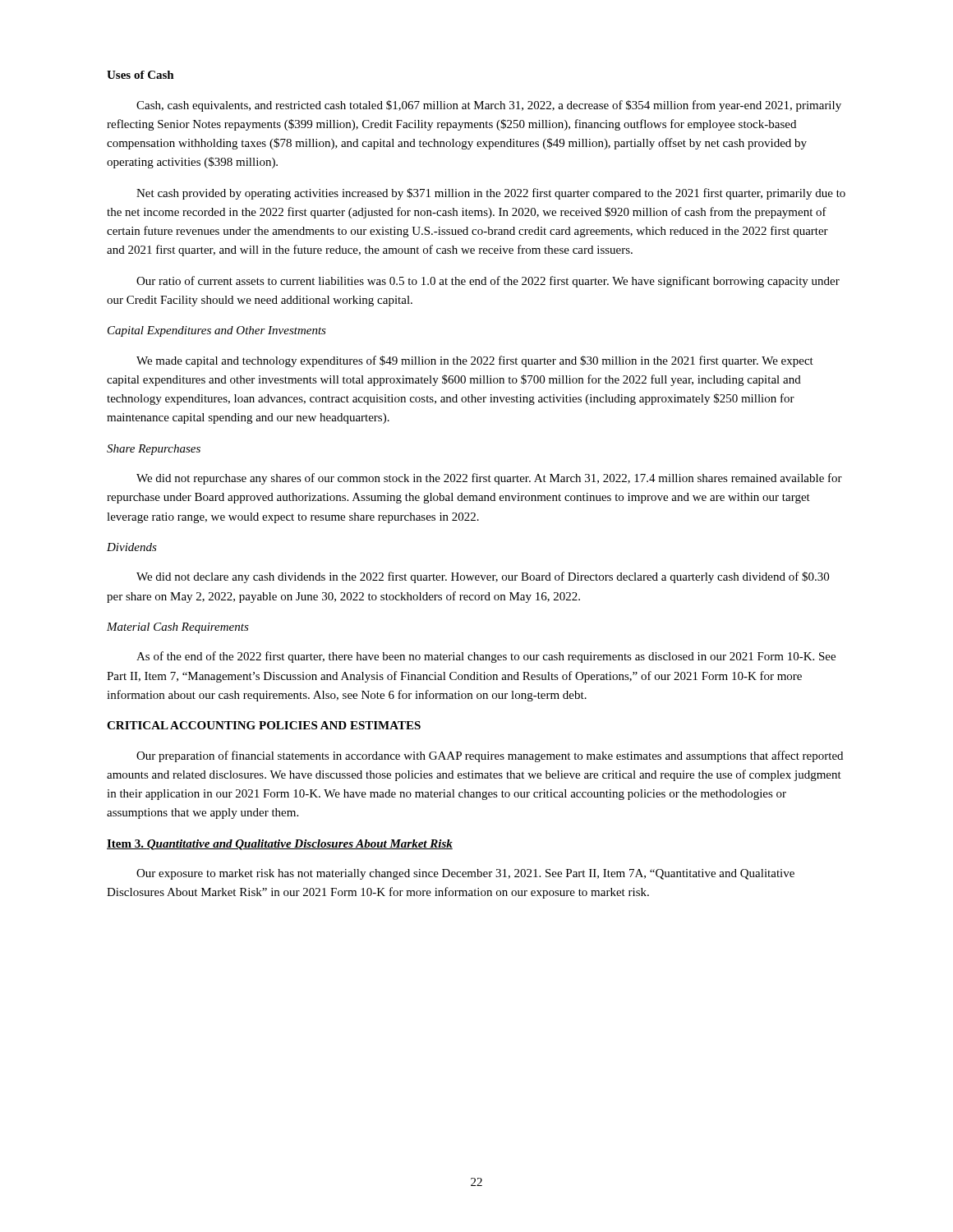Click on the text starting "We made capital and"
The height and width of the screenshot is (1232, 953).
pyautogui.click(x=476, y=389)
